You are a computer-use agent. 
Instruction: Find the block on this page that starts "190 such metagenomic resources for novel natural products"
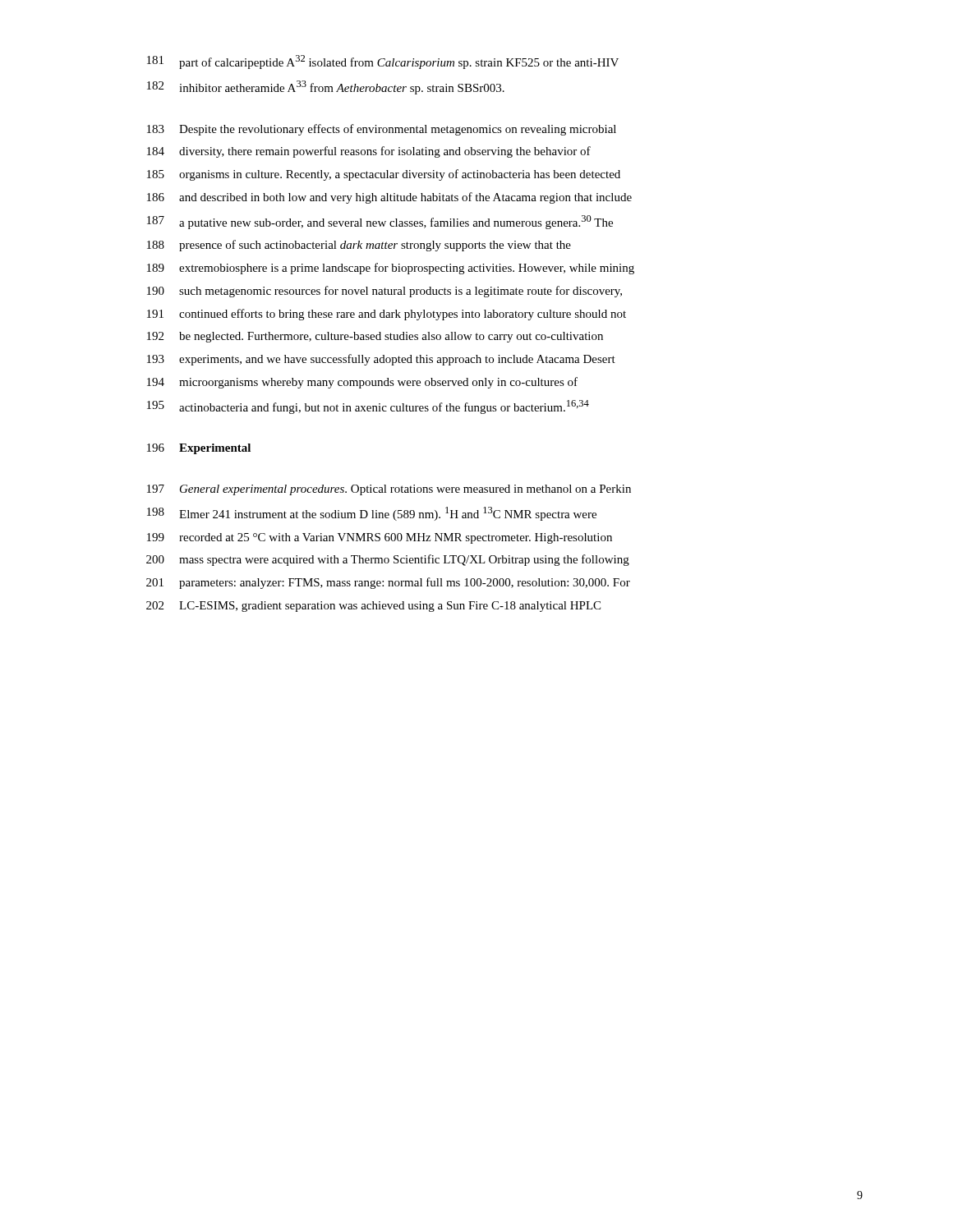pyautogui.click(x=492, y=291)
